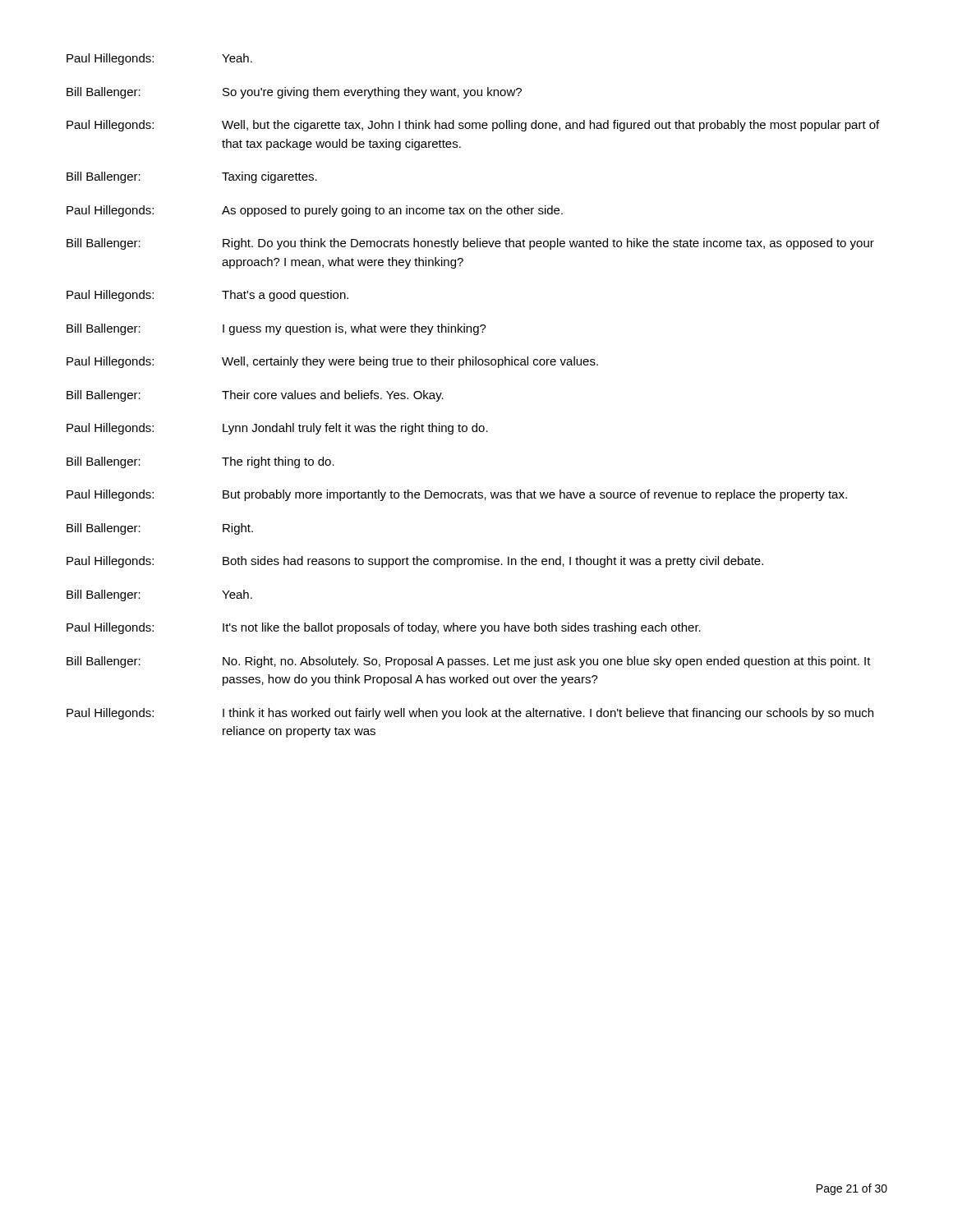953x1232 pixels.
Task: Select the list item that says "Paul Hillegonds: Lynn"
Action: [x=476, y=428]
